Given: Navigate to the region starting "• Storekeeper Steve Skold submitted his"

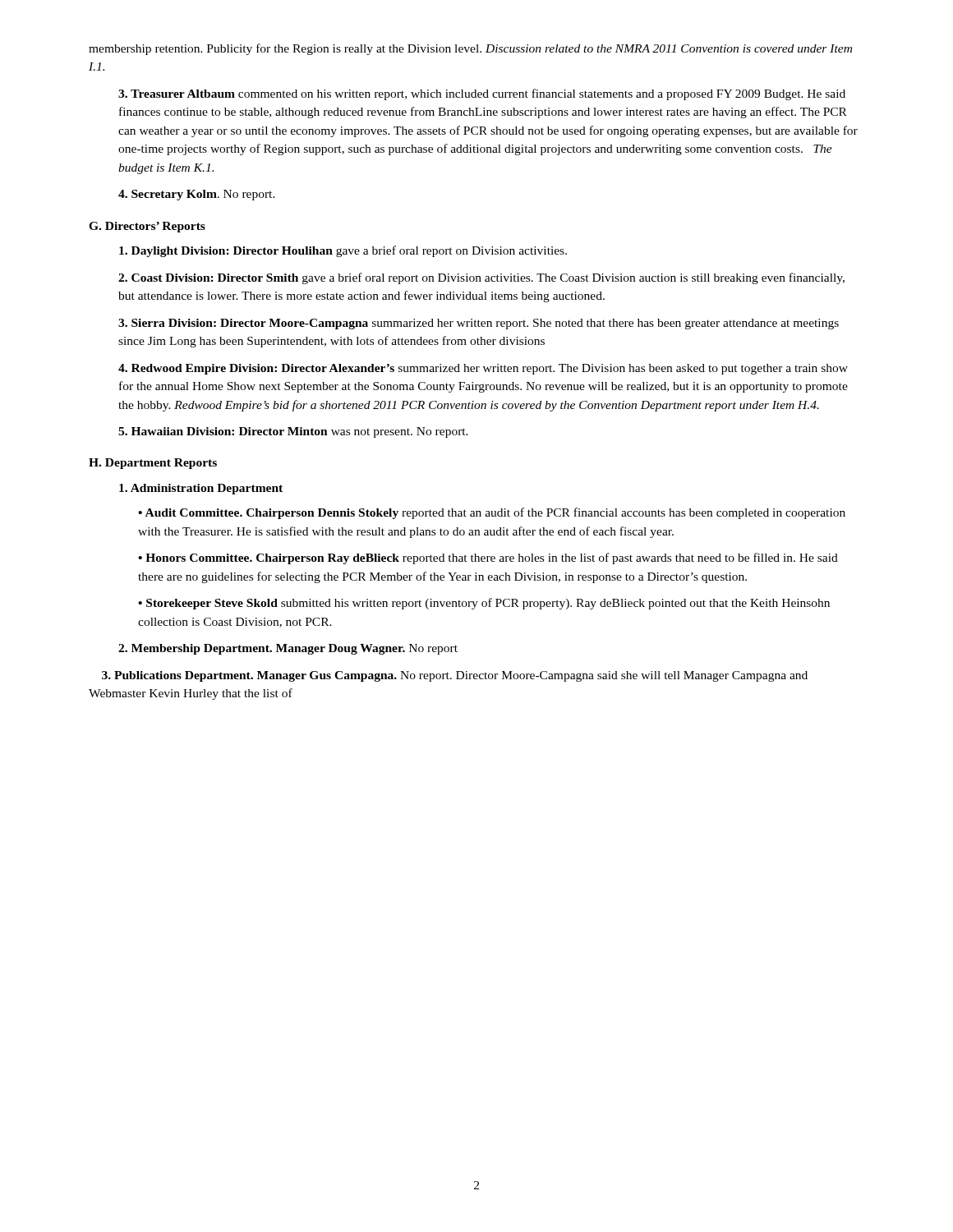Looking at the screenshot, I should click(x=501, y=612).
